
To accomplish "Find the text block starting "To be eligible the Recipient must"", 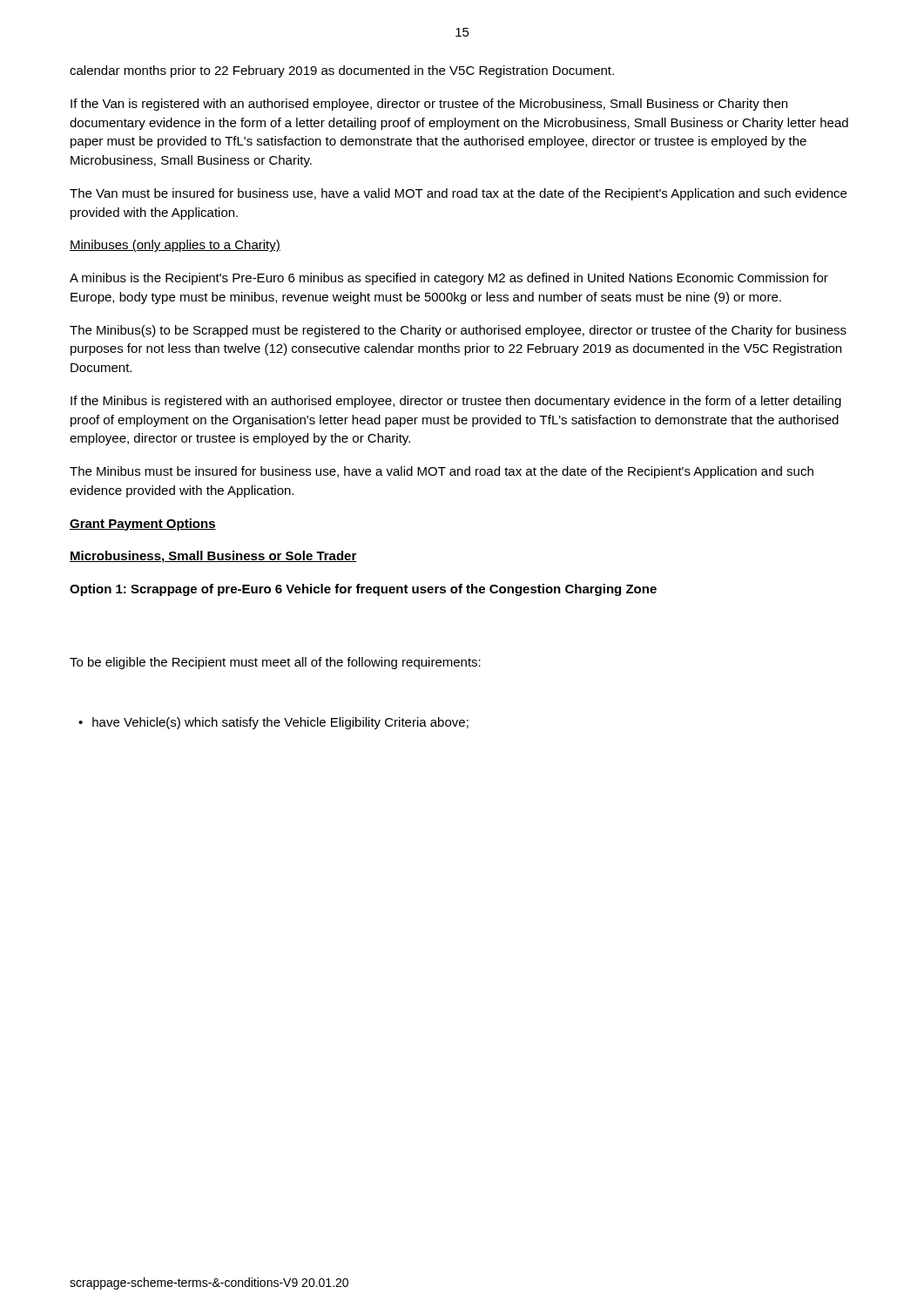I will point(462,662).
